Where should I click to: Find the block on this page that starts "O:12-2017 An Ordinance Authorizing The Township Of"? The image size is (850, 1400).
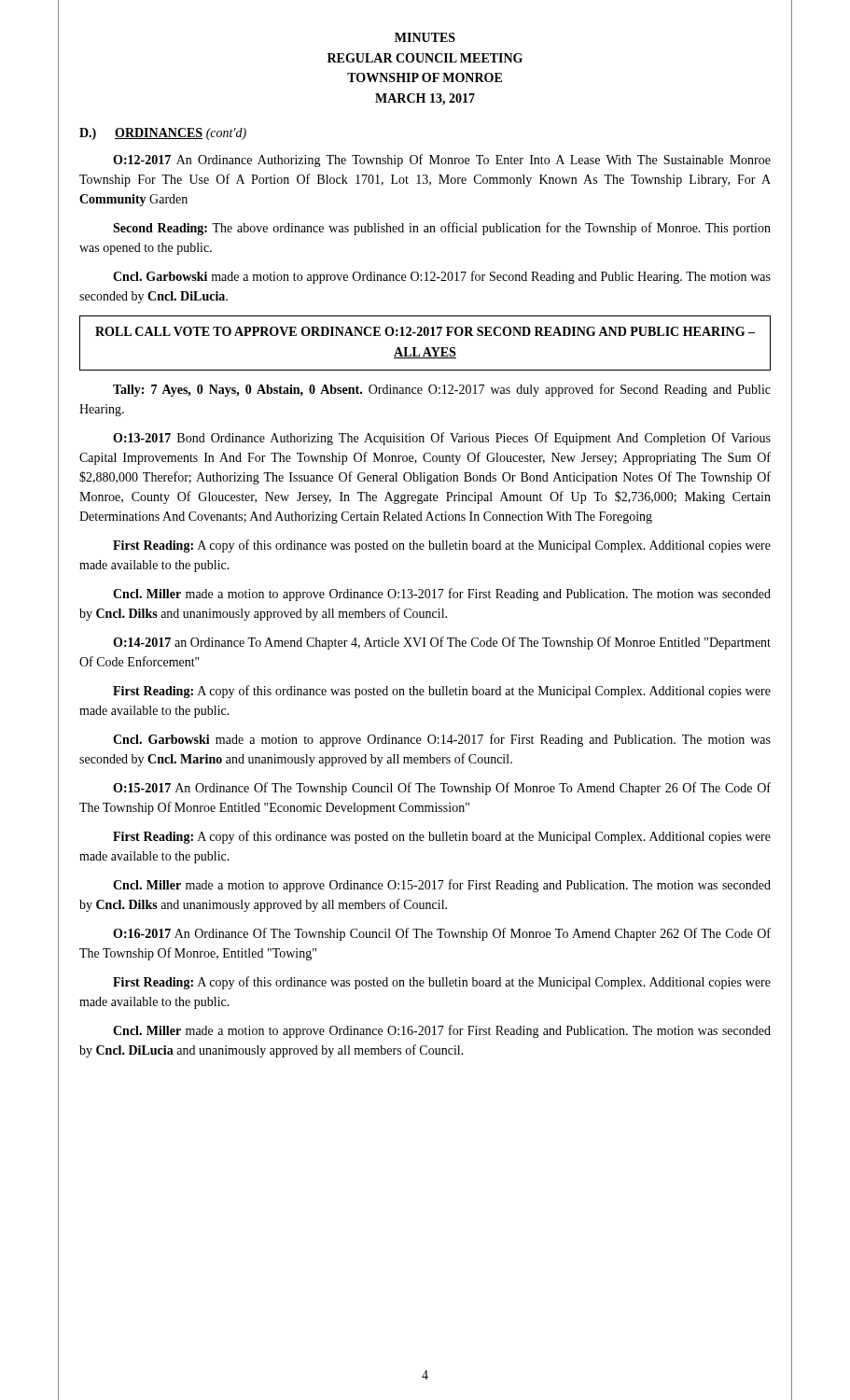(425, 179)
